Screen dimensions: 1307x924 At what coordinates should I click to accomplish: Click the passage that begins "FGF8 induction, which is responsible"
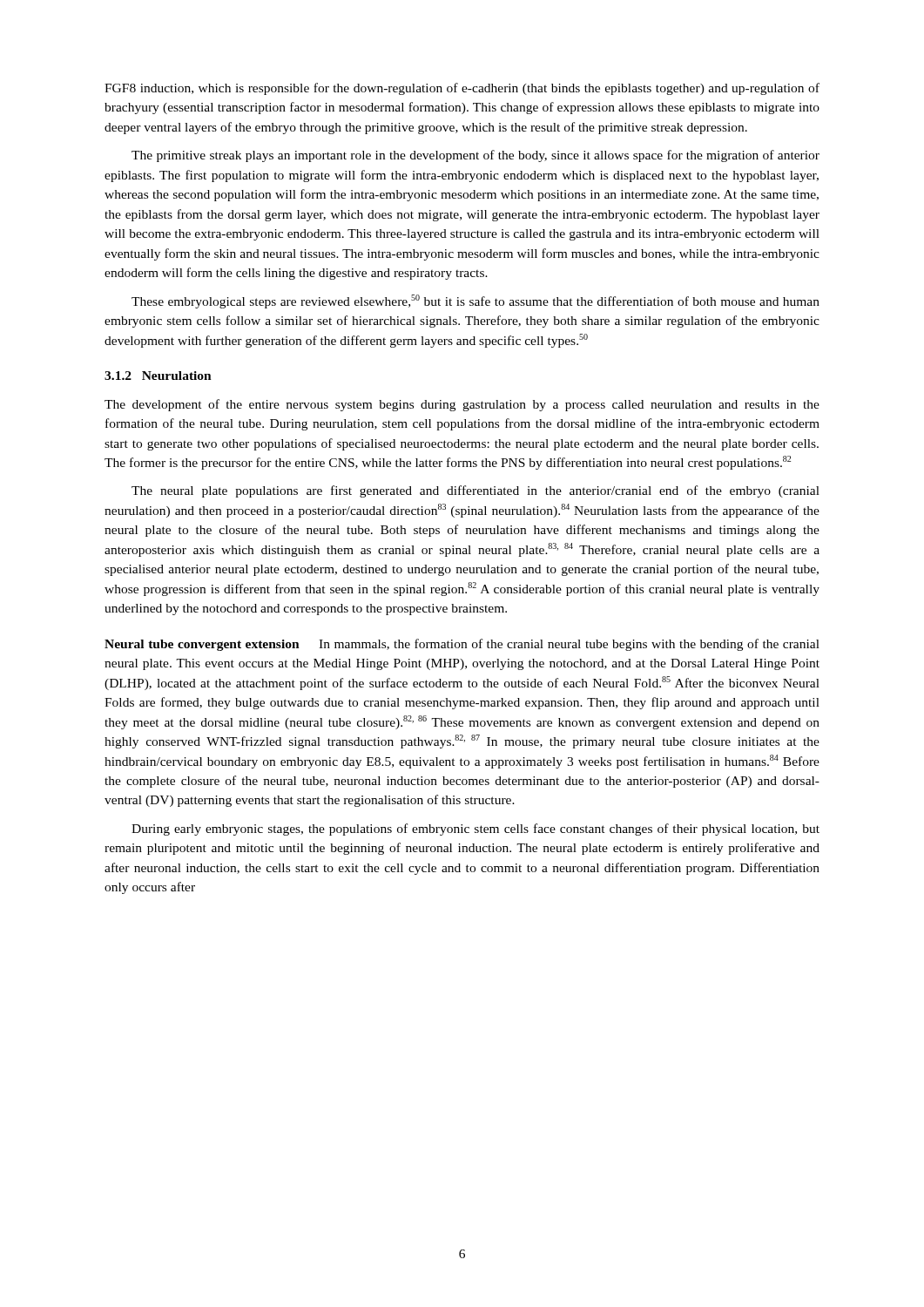[x=462, y=107]
